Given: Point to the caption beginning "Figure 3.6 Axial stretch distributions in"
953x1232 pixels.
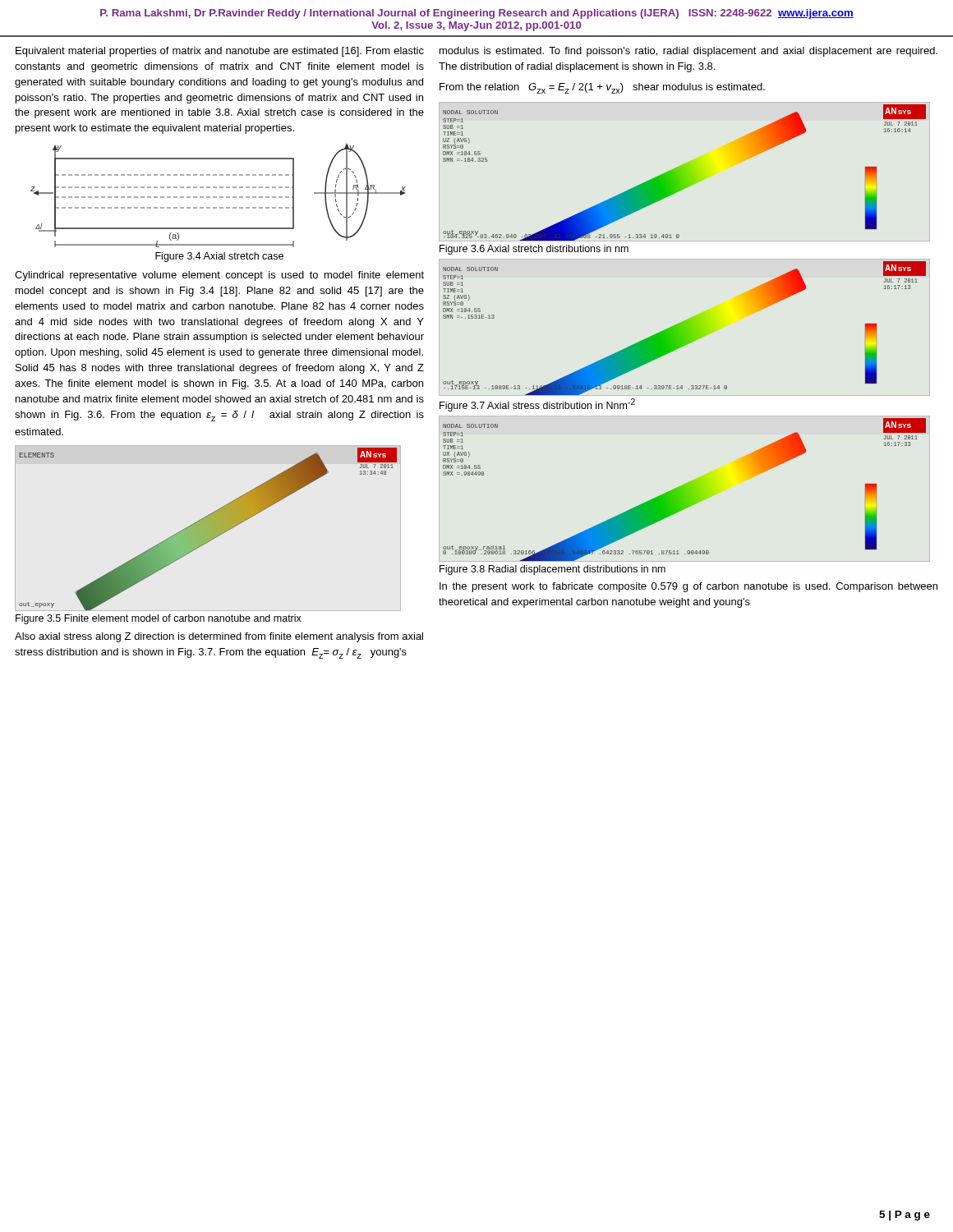Looking at the screenshot, I should (534, 249).
